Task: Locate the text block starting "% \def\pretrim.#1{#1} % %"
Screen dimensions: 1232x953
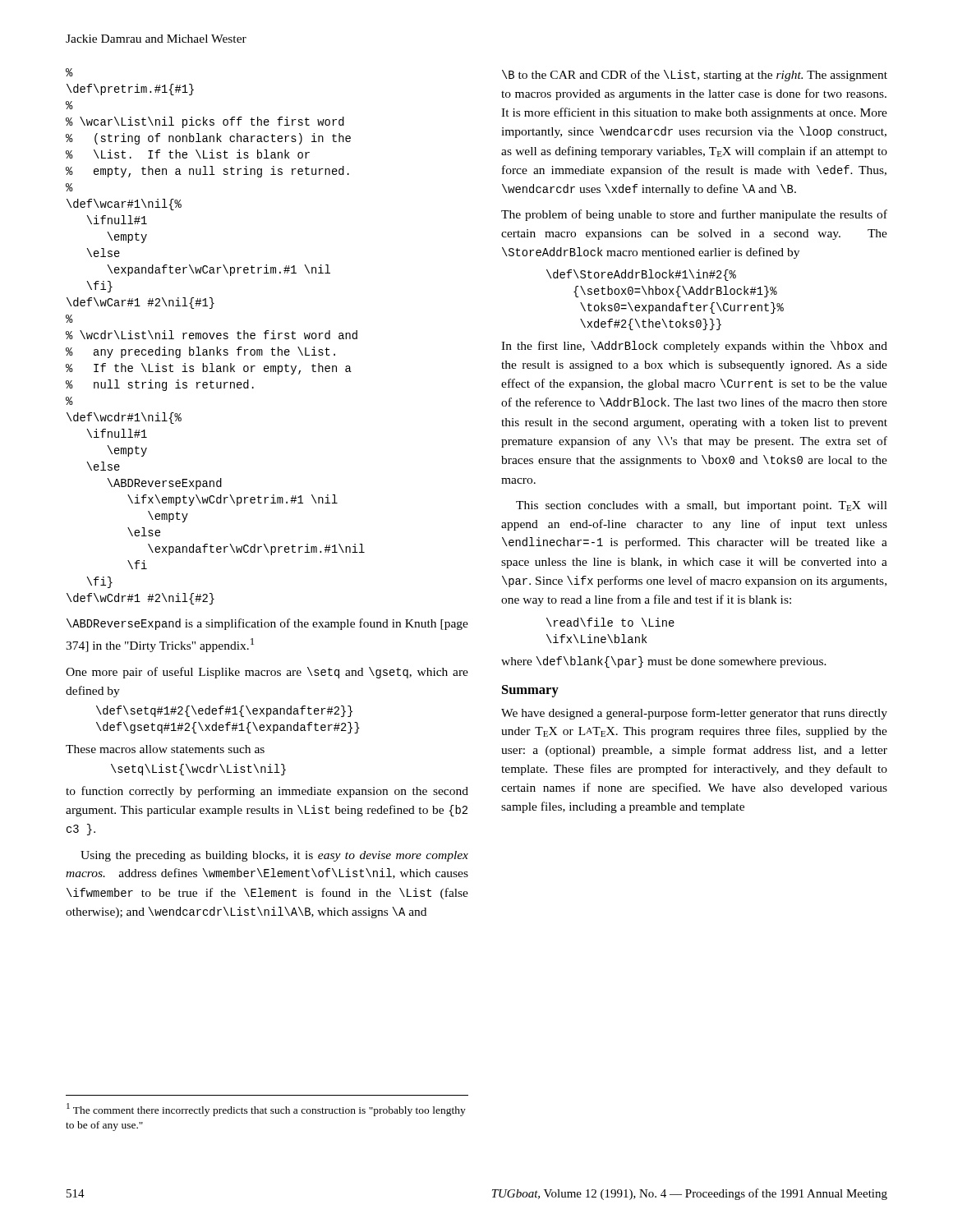Action: point(267,337)
